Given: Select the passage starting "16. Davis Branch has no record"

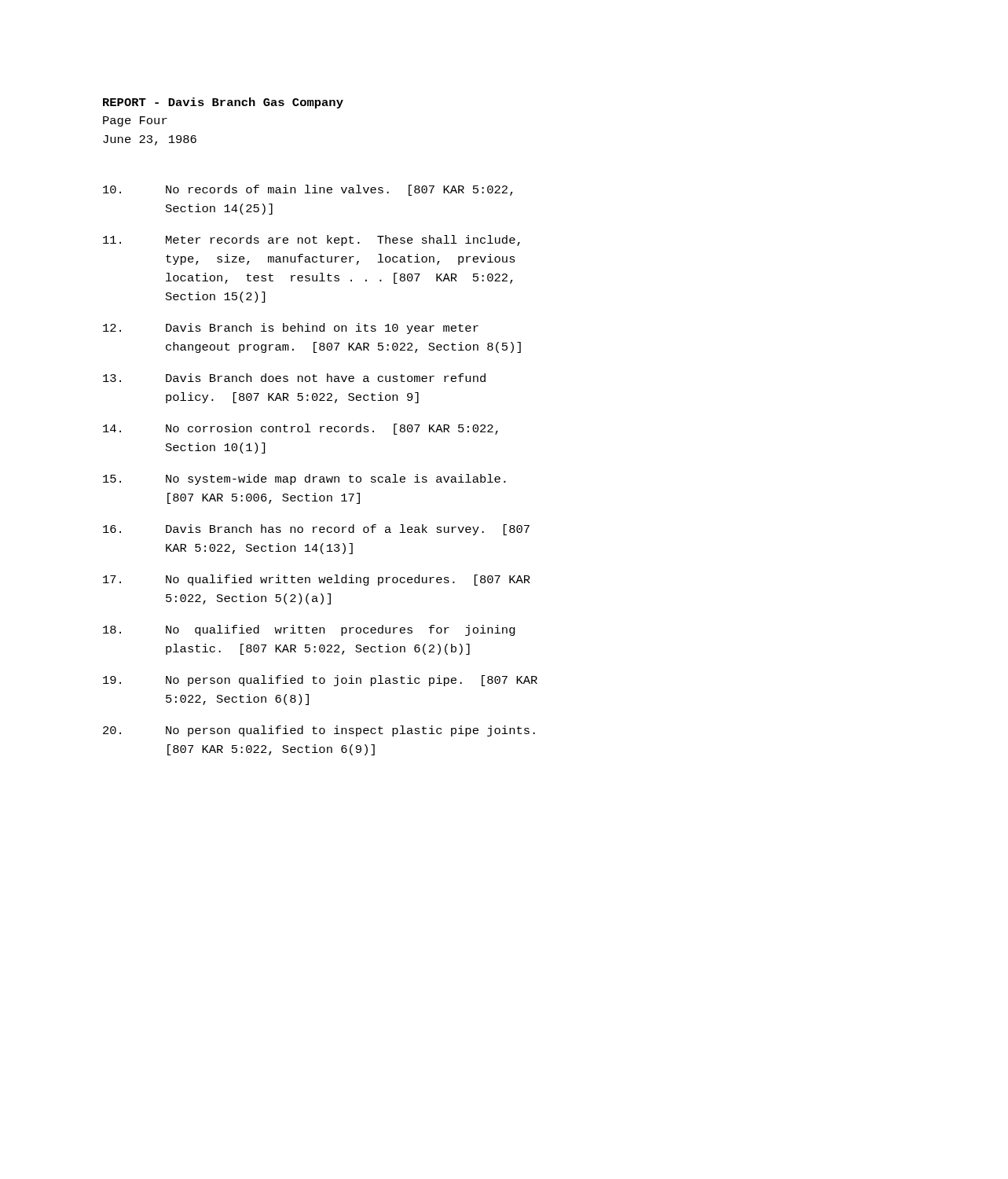Looking at the screenshot, I should 487,539.
